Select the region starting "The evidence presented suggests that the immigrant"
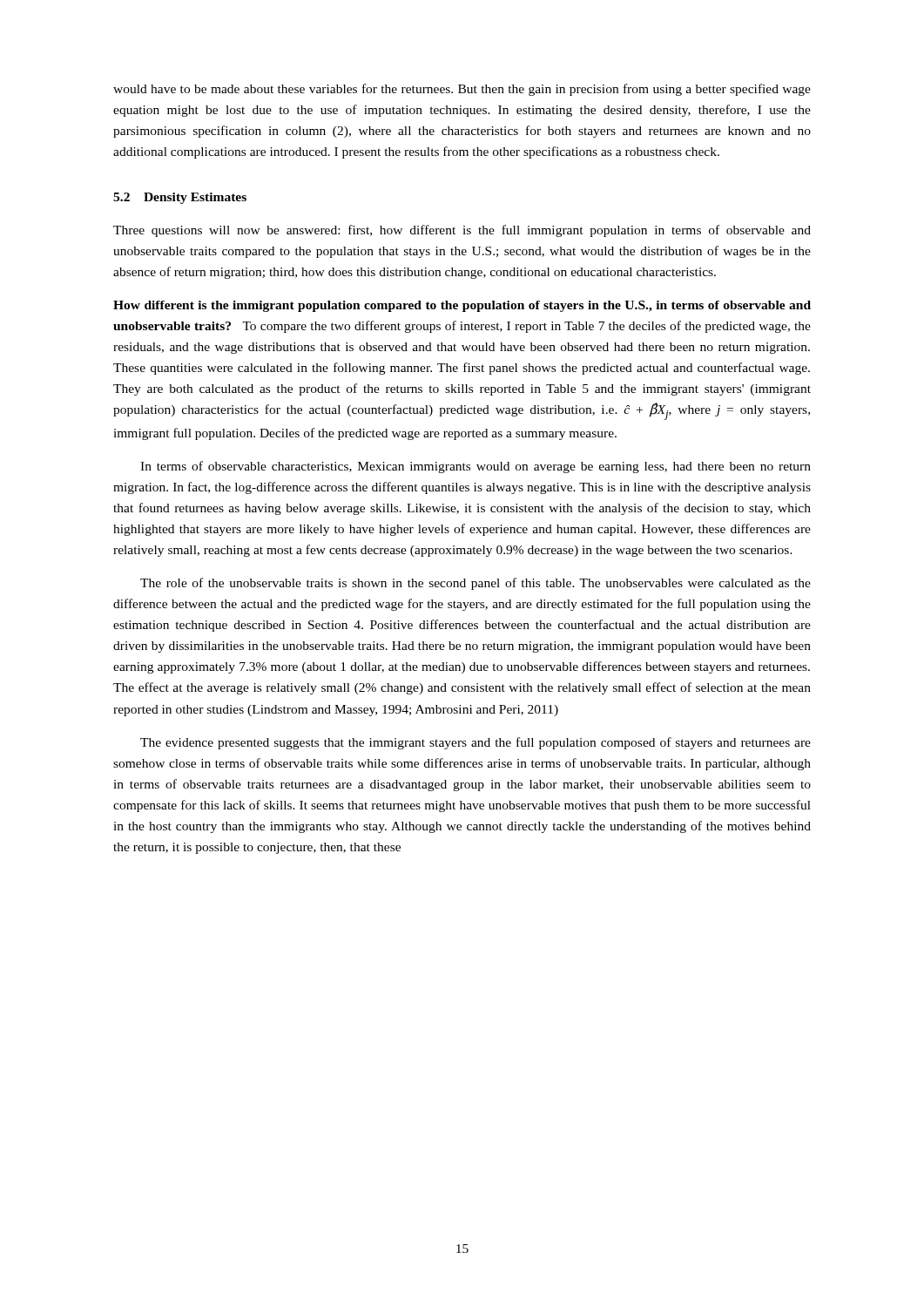Screen dimensions: 1307x924 (462, 794)
